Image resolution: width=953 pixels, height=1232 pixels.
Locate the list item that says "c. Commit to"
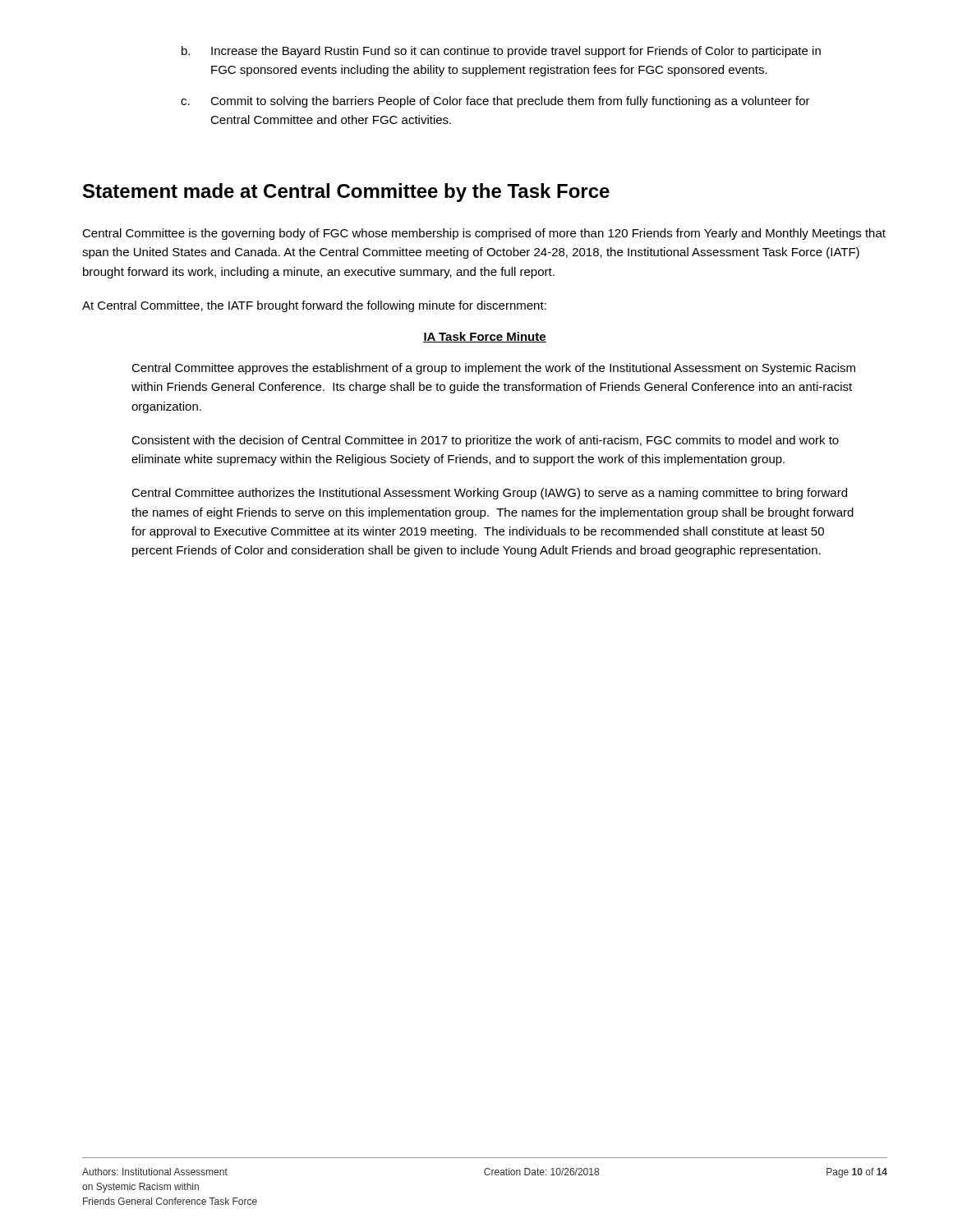[x=509, y=110]
